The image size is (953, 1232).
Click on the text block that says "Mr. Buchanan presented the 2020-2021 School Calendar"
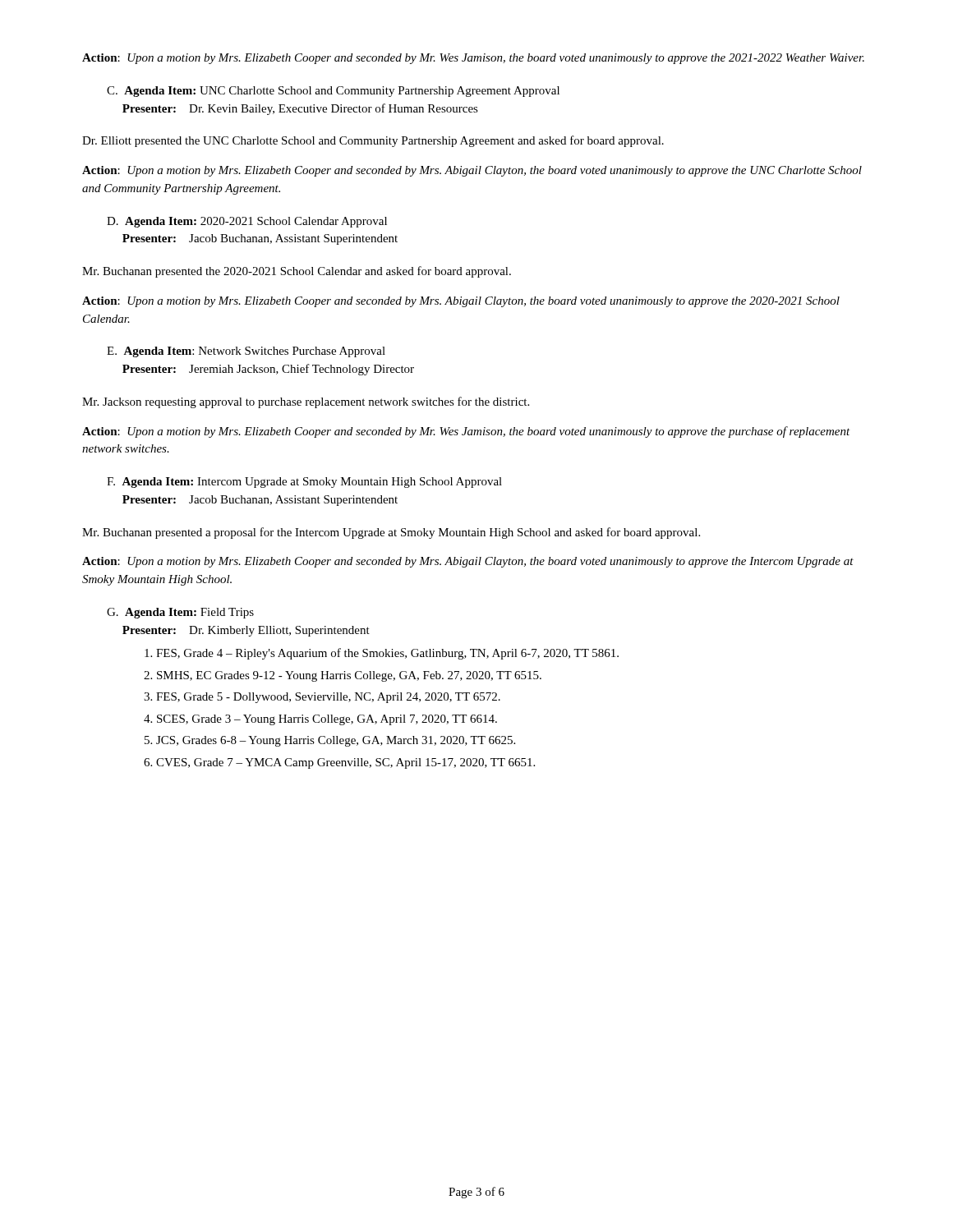coord(297,271)
